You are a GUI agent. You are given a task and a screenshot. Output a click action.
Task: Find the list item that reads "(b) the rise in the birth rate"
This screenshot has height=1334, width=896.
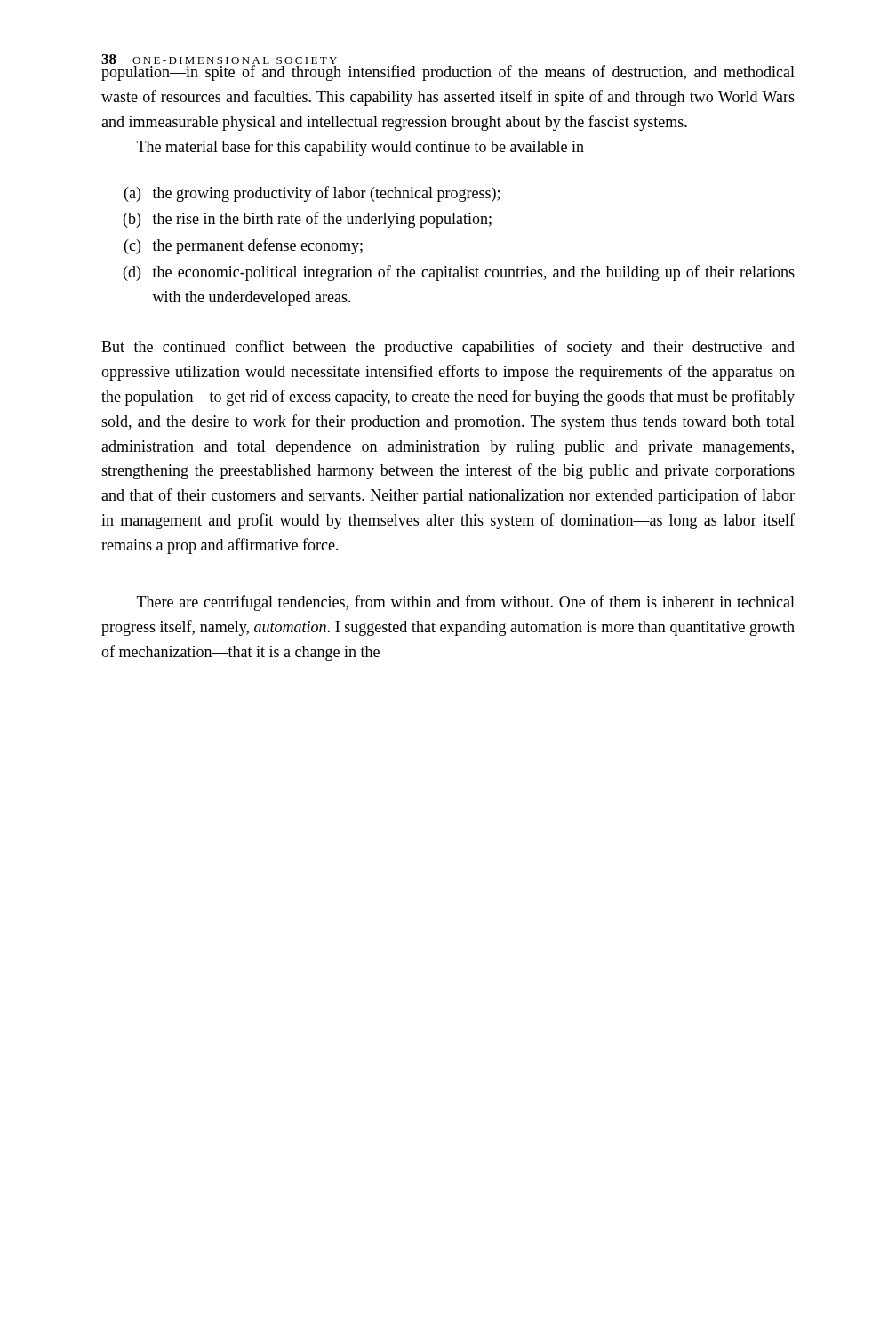tap(448, 220)
